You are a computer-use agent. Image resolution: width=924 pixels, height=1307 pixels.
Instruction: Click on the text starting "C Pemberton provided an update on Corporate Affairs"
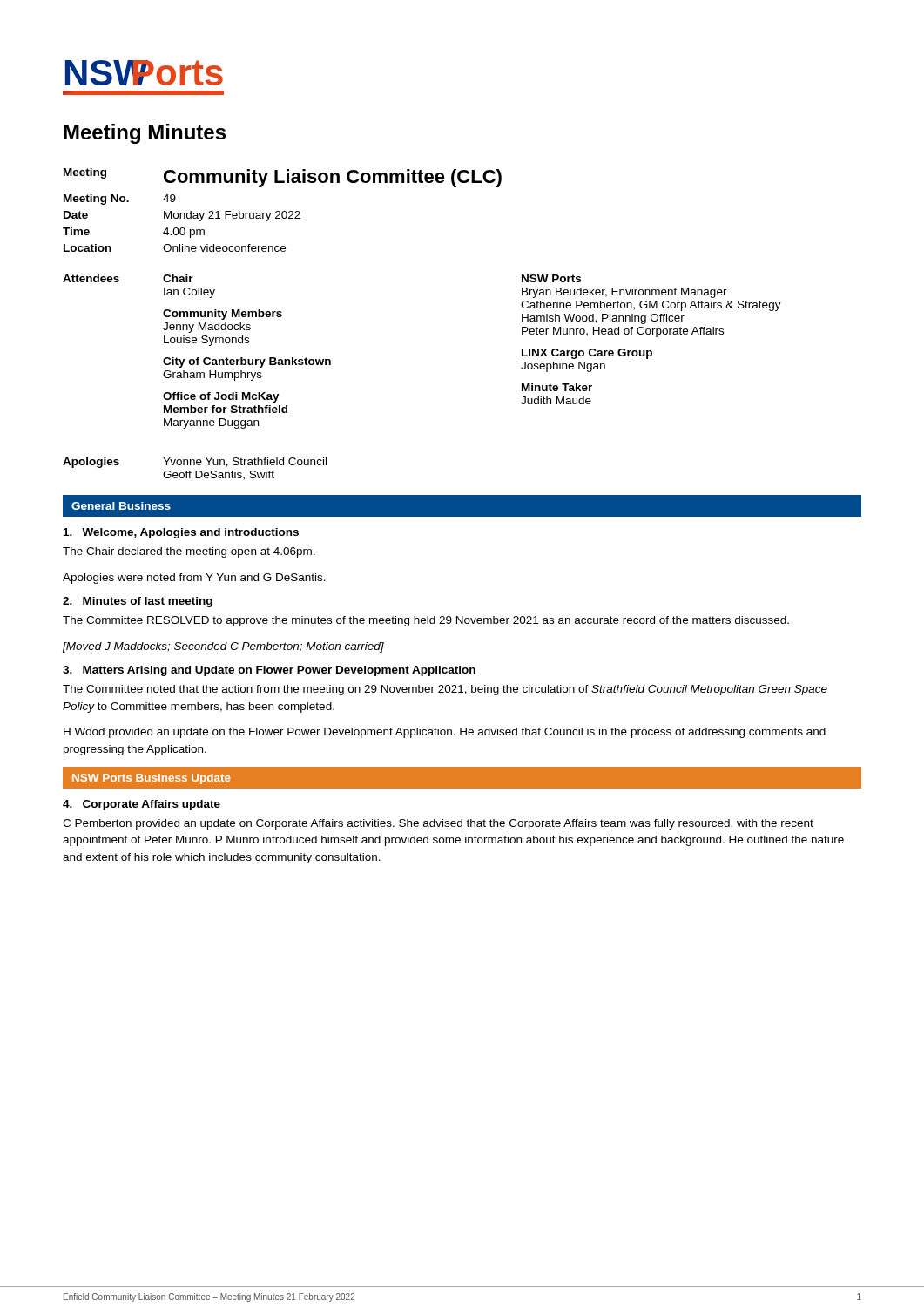pos(453,840)
